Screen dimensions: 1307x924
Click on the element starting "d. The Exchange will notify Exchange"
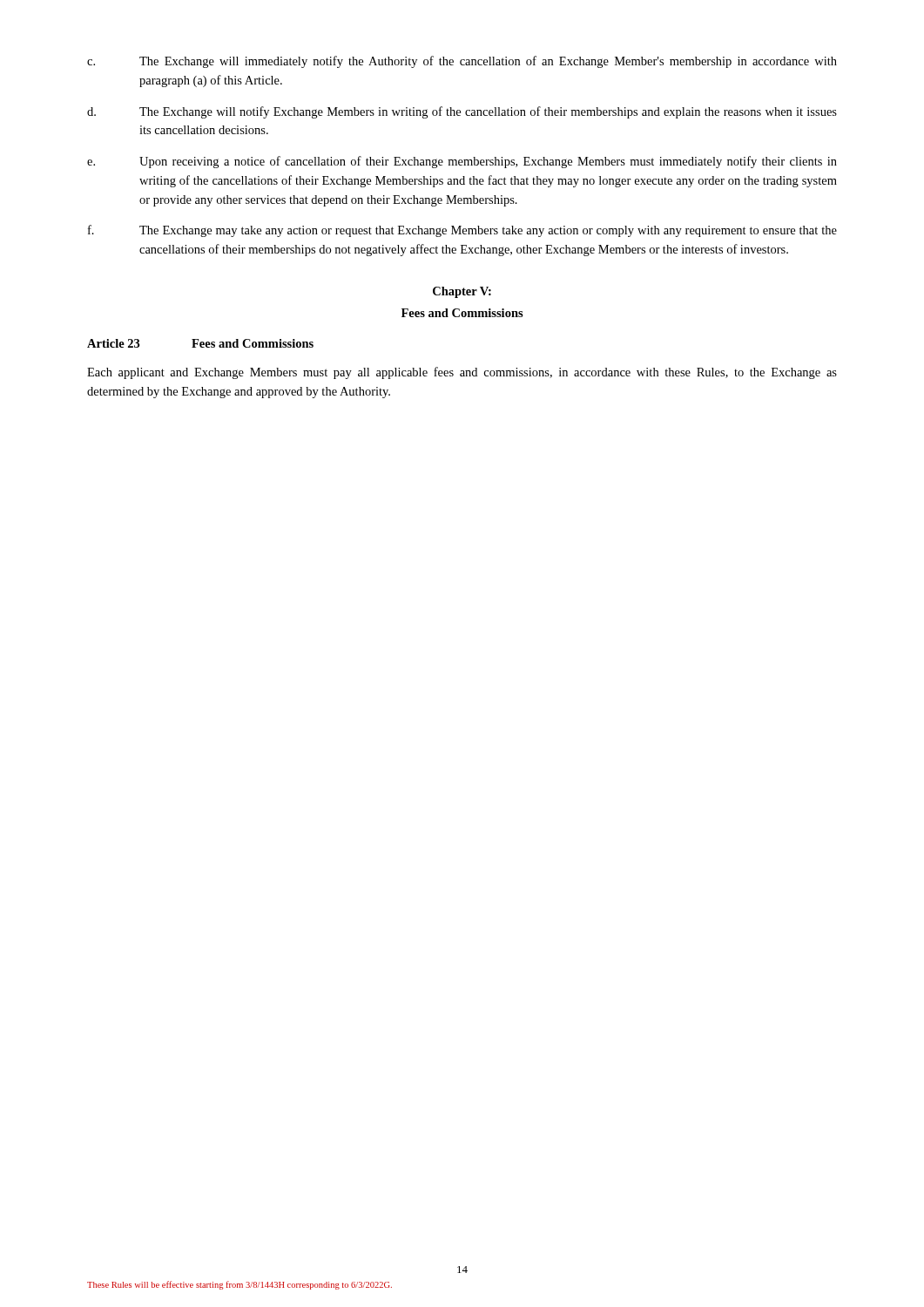[462, 121]
